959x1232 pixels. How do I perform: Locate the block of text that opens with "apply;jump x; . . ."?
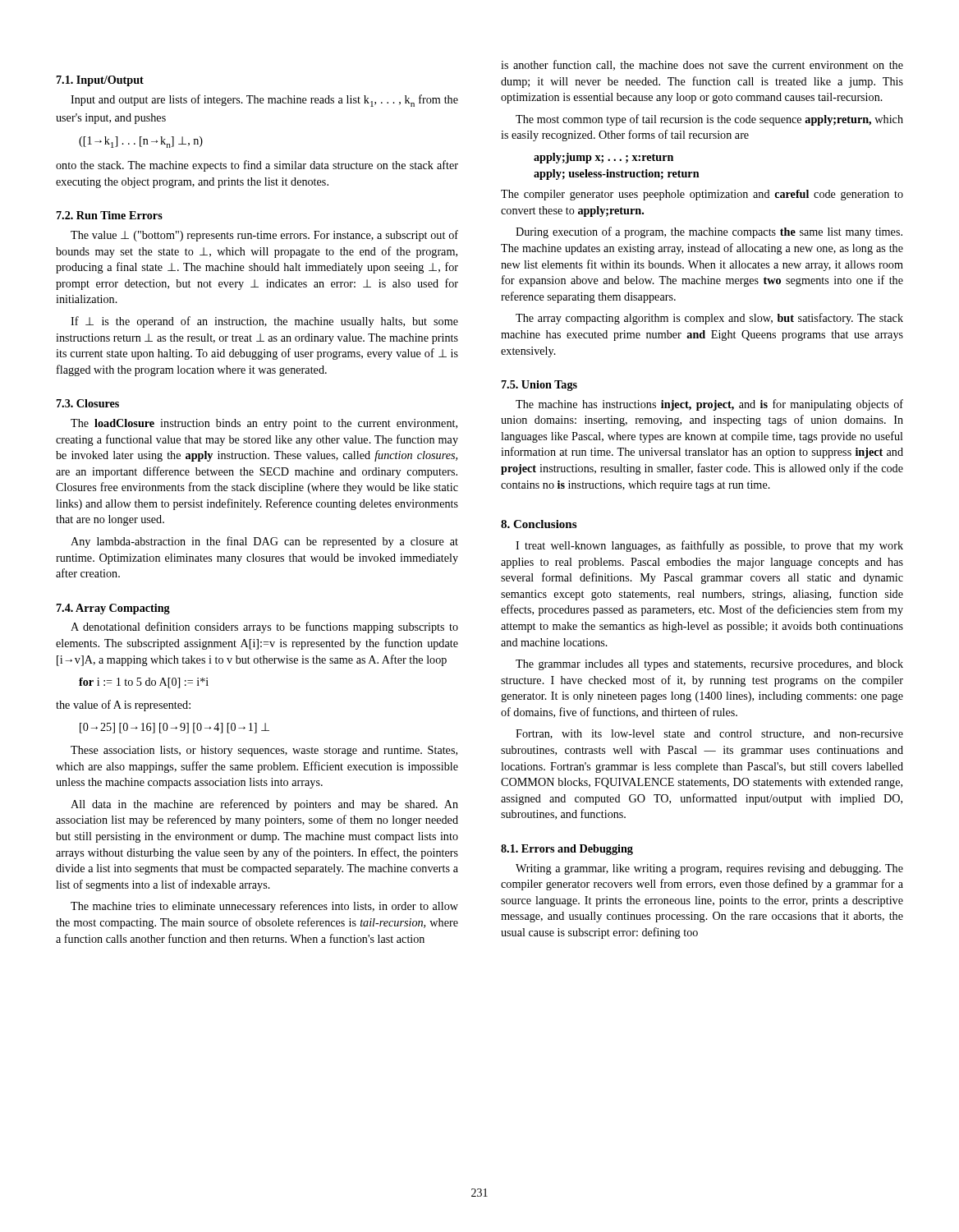tap(616, 165)
